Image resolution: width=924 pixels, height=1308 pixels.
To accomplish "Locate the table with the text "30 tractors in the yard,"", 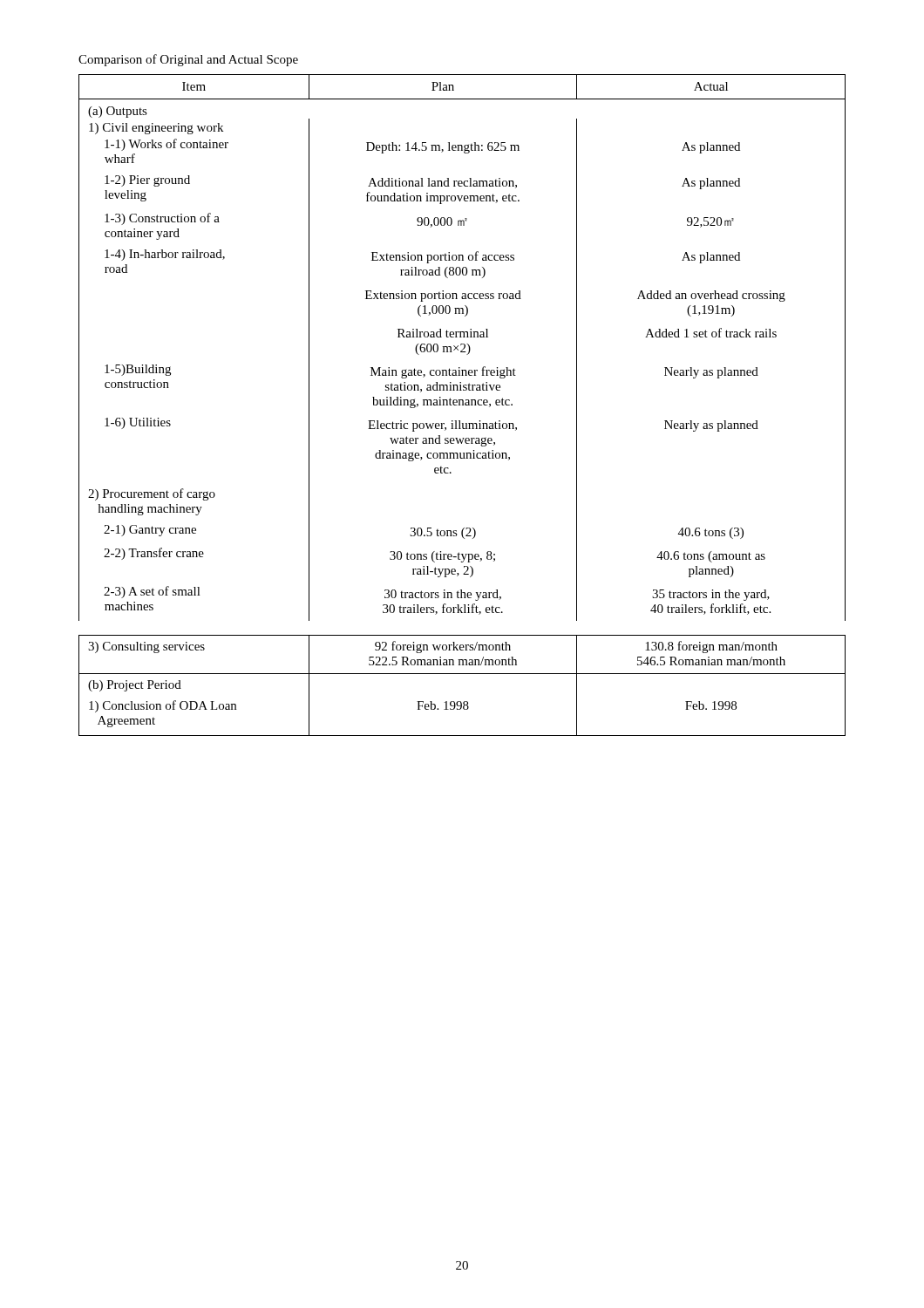I will coord(462,405).
